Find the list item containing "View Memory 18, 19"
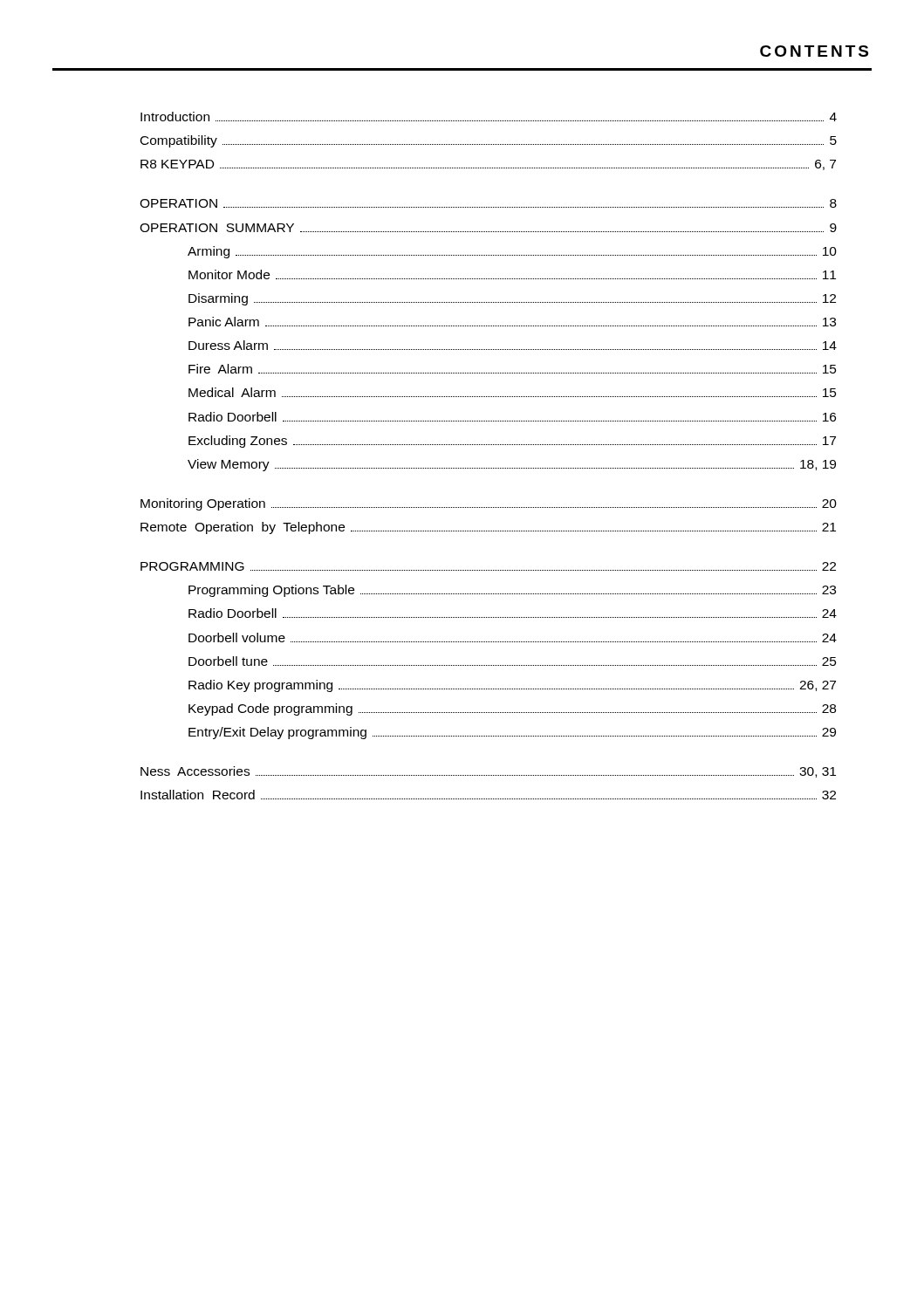Viewport: 924px width, 1309px height. click(512, 464)
